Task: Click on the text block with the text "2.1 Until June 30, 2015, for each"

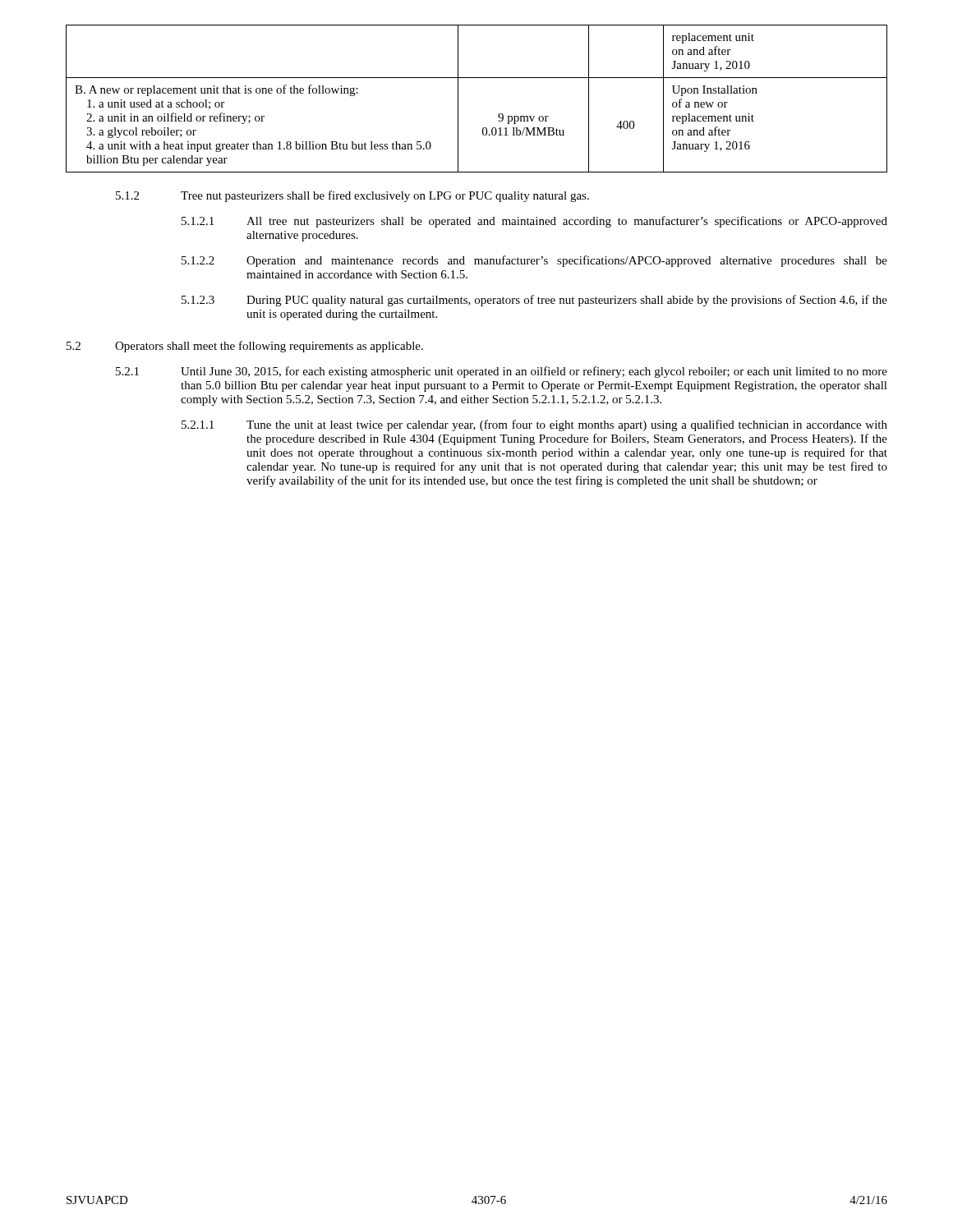Action: (x=501, y=386)
